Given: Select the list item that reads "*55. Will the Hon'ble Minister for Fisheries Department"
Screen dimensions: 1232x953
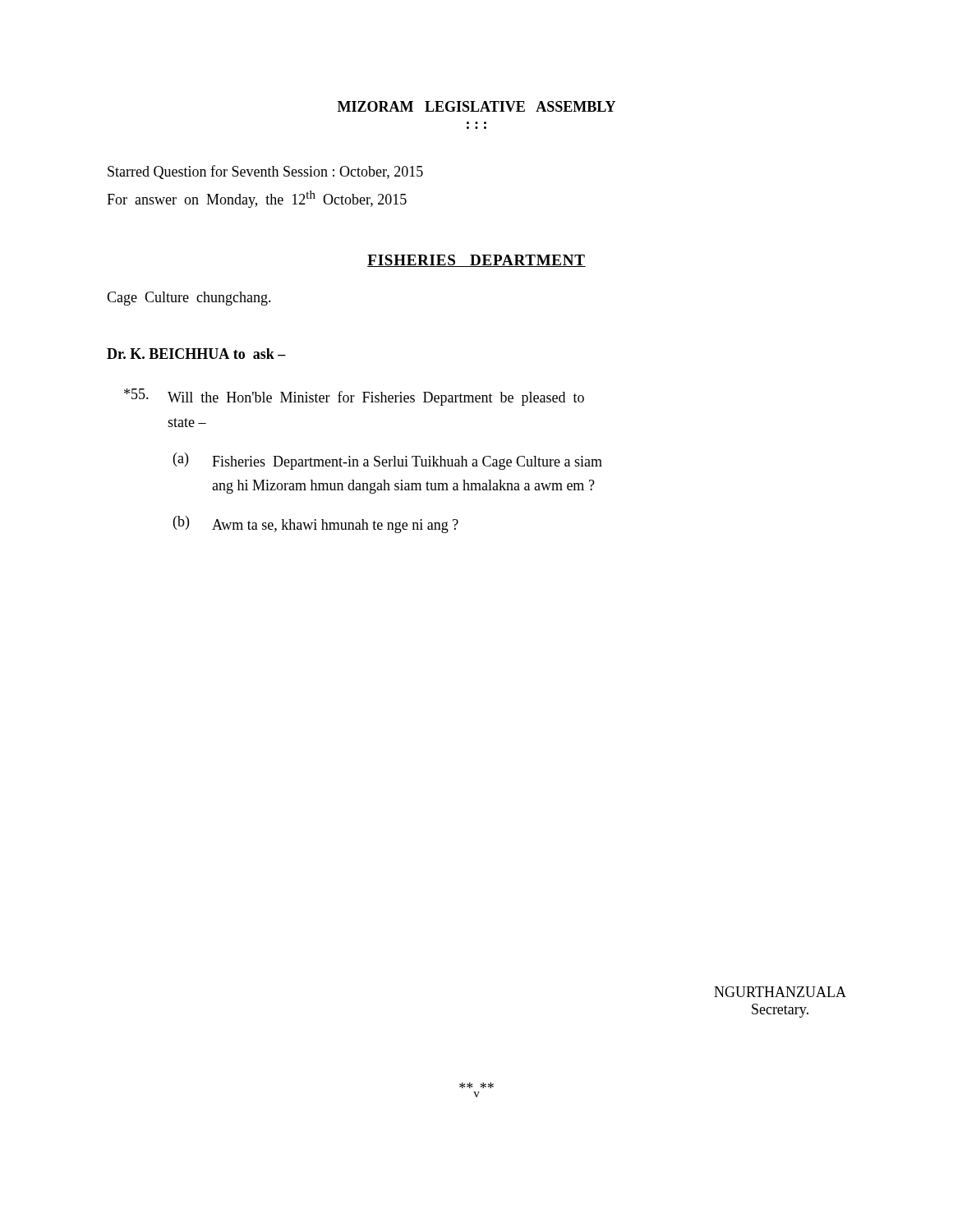Looking at the screenshot, I should click(485, 411).
